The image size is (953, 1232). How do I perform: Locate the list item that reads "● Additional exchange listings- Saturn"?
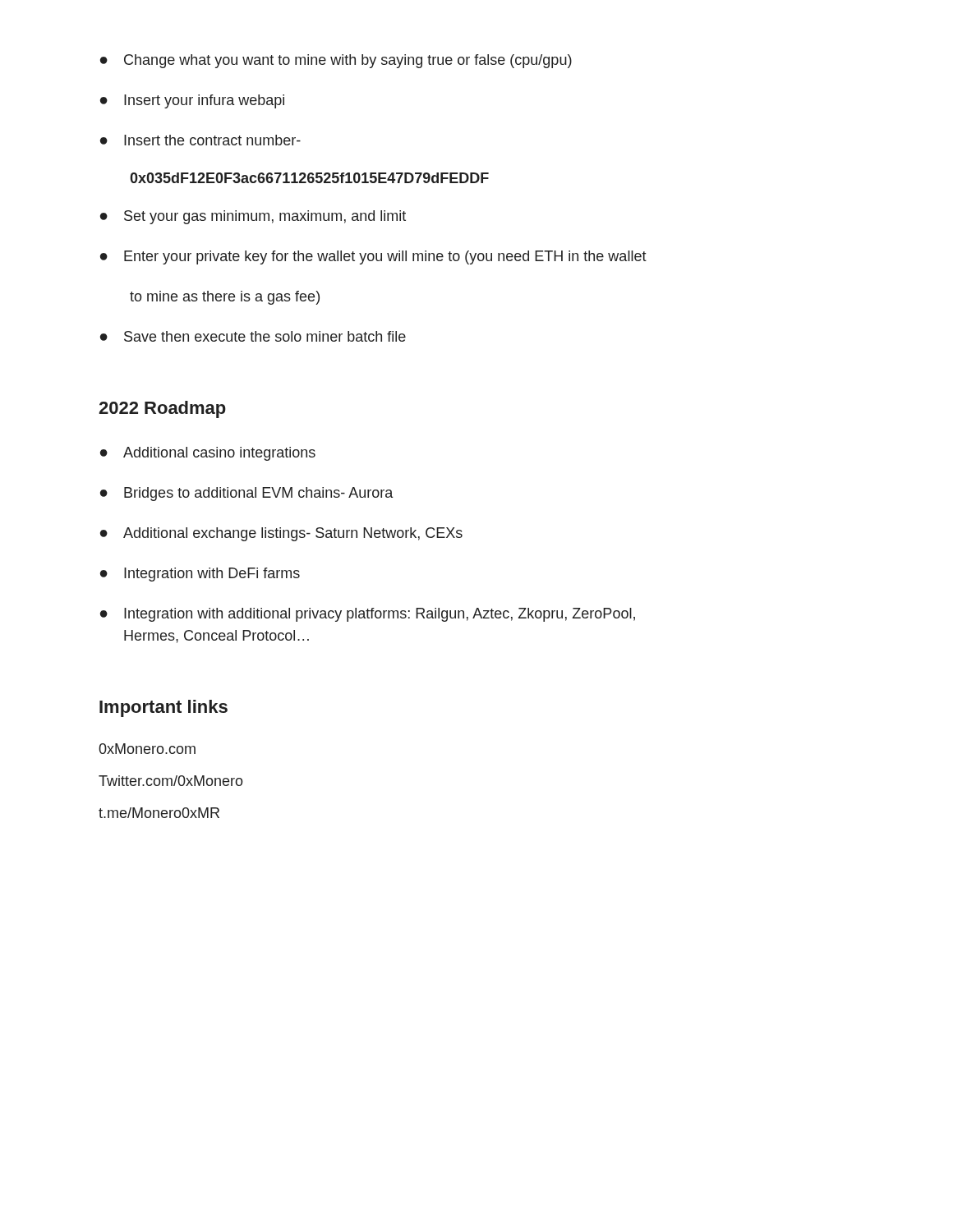click(x=281, y=533)
